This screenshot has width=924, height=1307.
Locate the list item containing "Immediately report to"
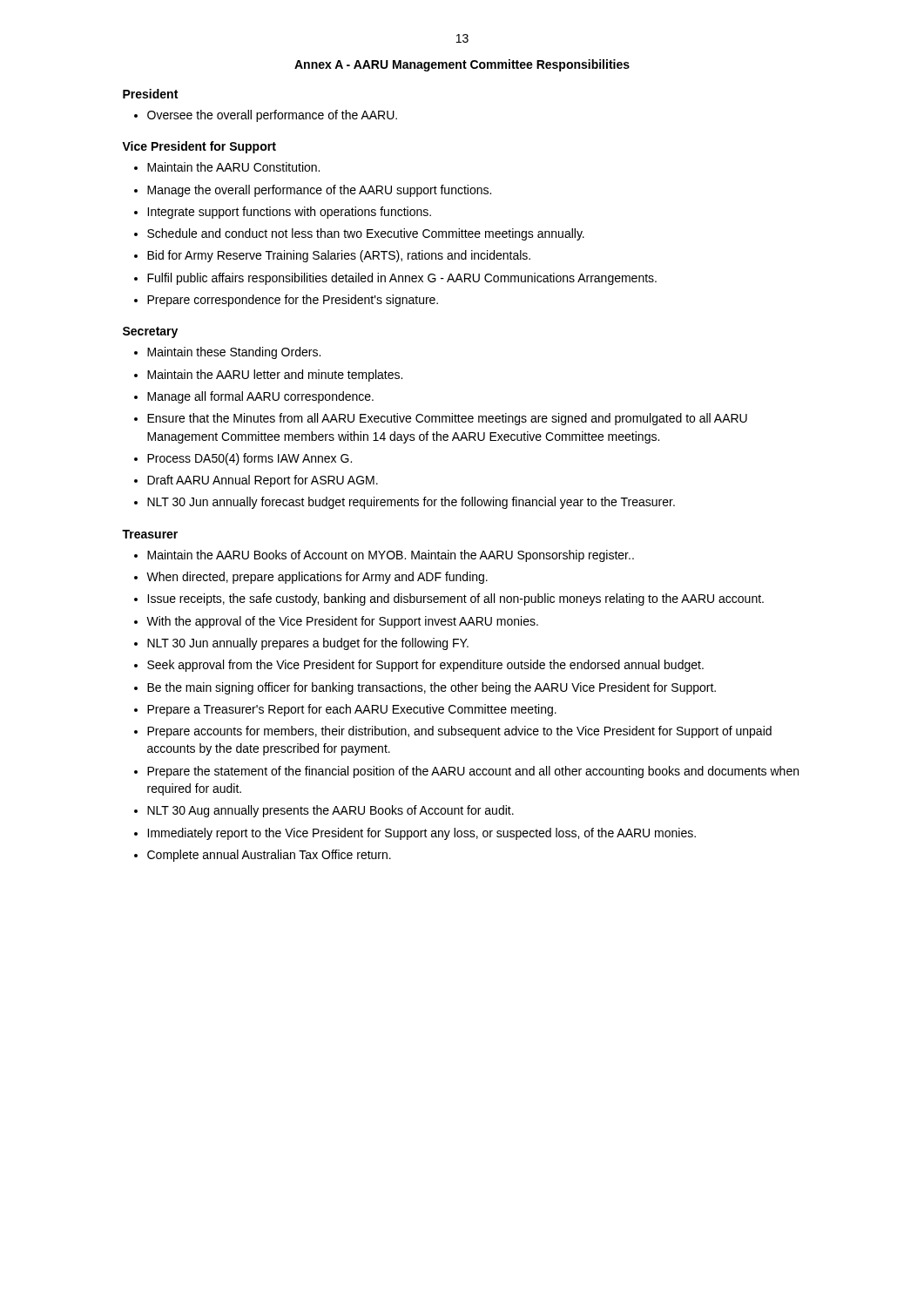474,833
